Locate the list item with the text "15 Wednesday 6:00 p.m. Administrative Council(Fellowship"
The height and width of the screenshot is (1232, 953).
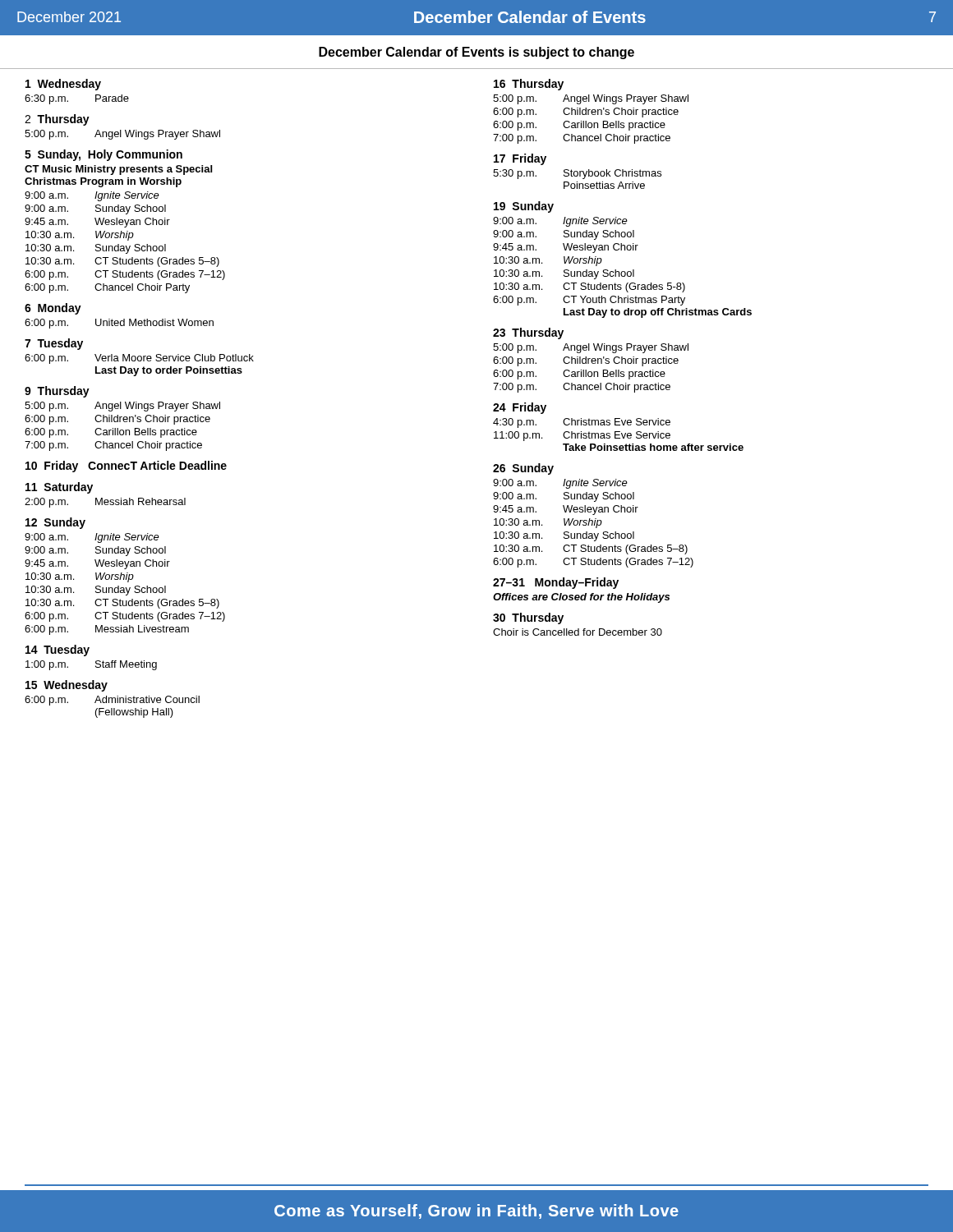pyautogui.click(x=67, y=686)
